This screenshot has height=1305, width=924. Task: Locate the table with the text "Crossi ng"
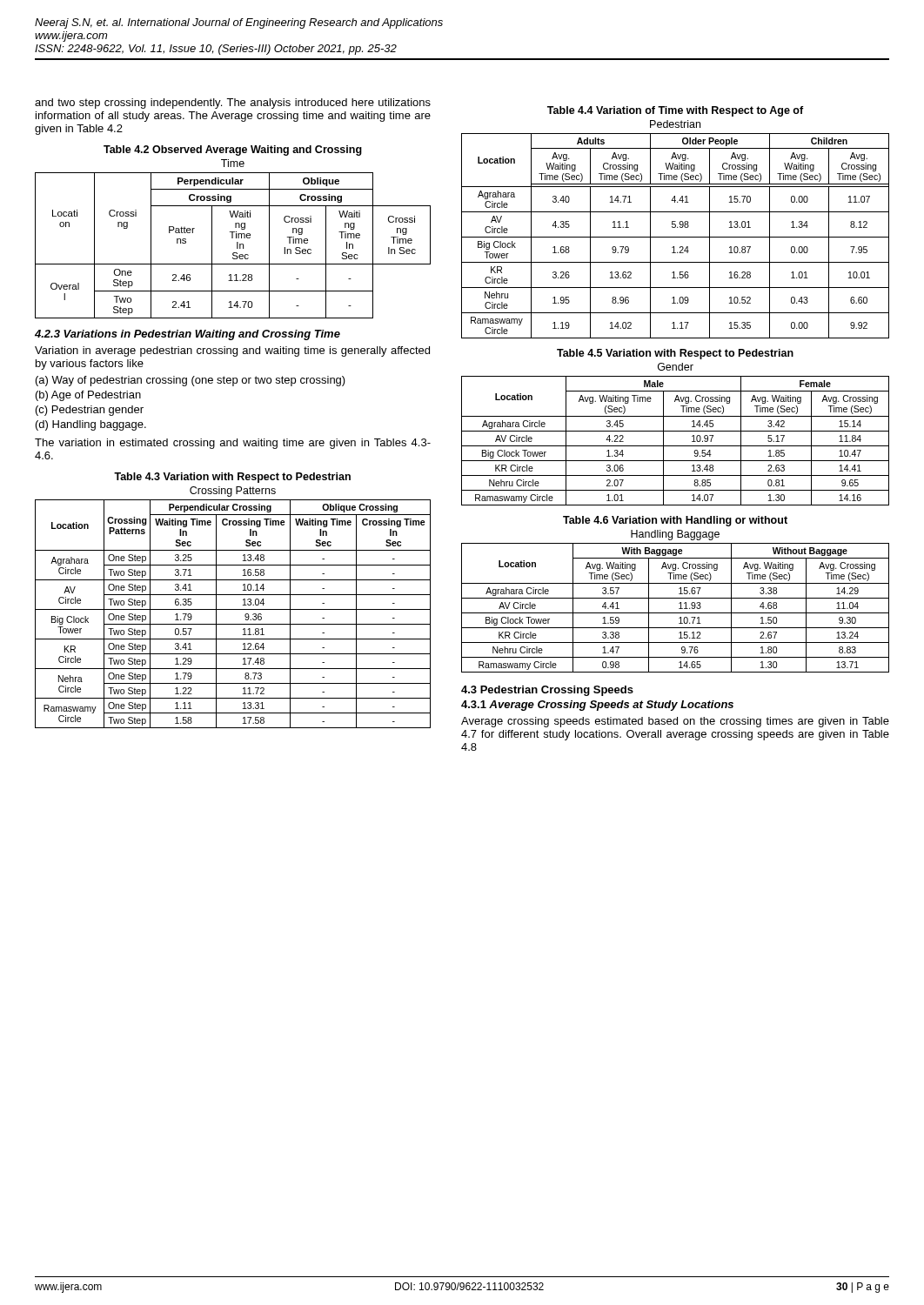point(233,245)
